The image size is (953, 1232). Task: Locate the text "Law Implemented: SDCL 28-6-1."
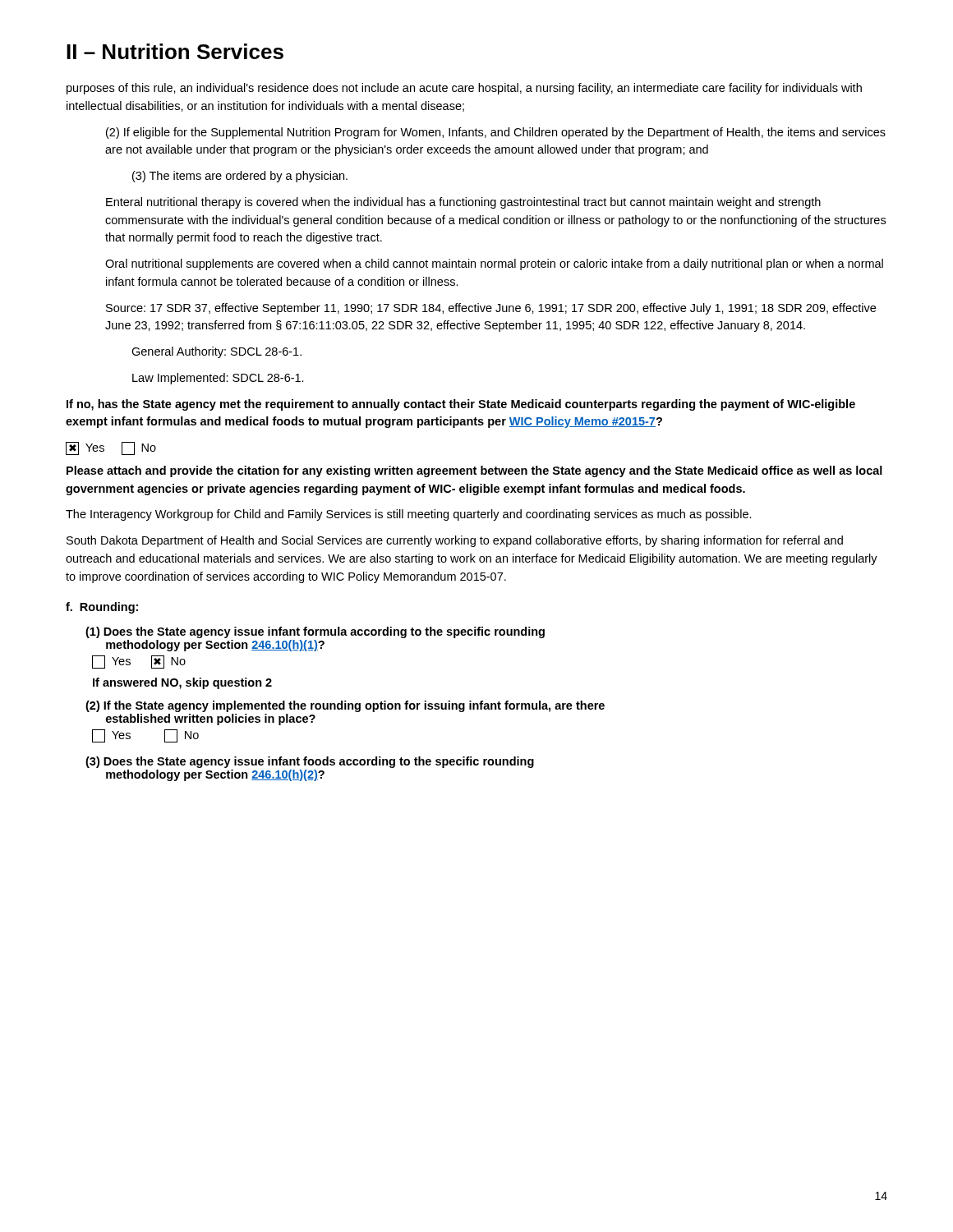point(218,378)
